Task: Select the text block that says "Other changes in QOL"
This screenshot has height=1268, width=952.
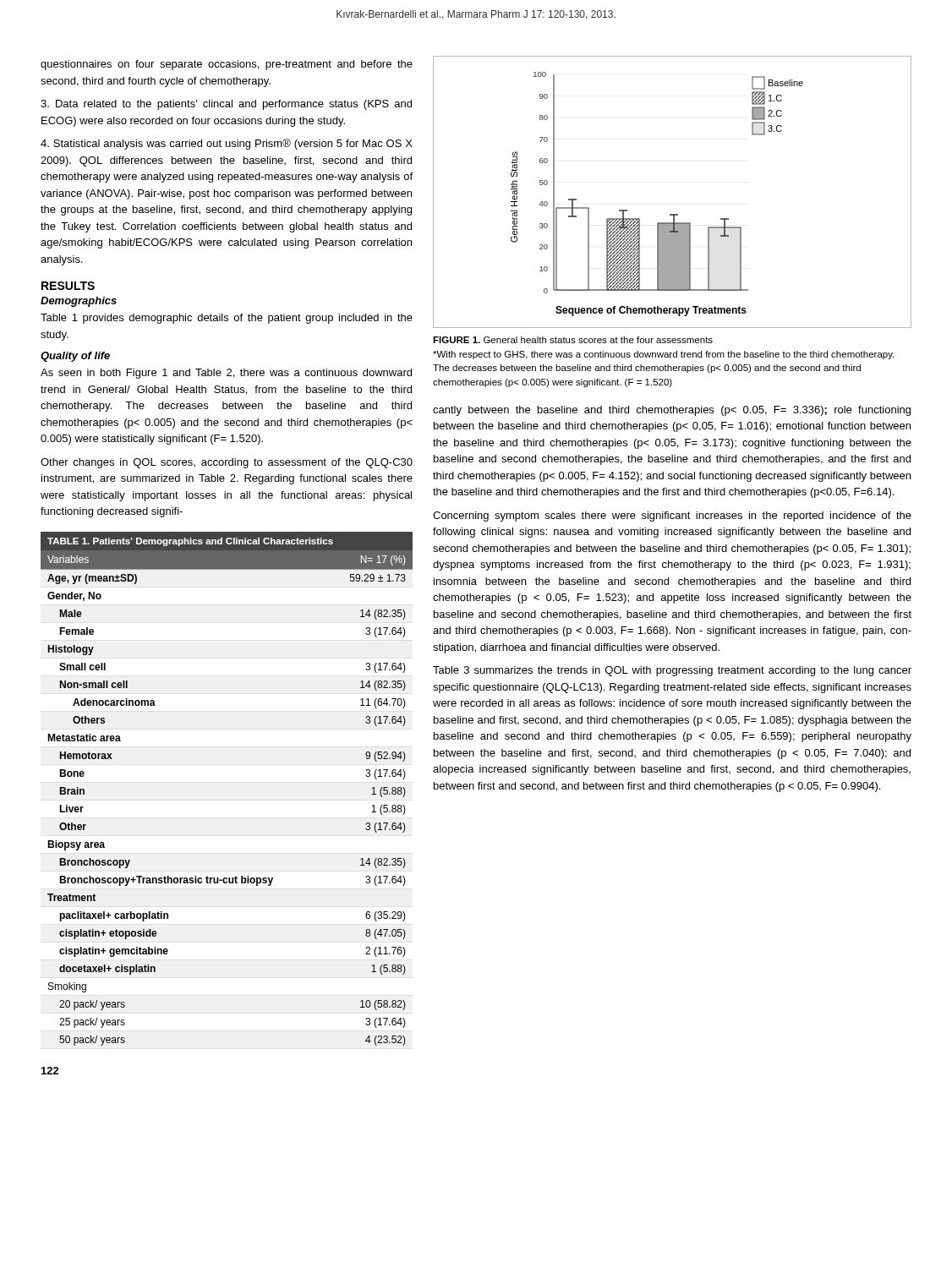Action: point(227,487)
